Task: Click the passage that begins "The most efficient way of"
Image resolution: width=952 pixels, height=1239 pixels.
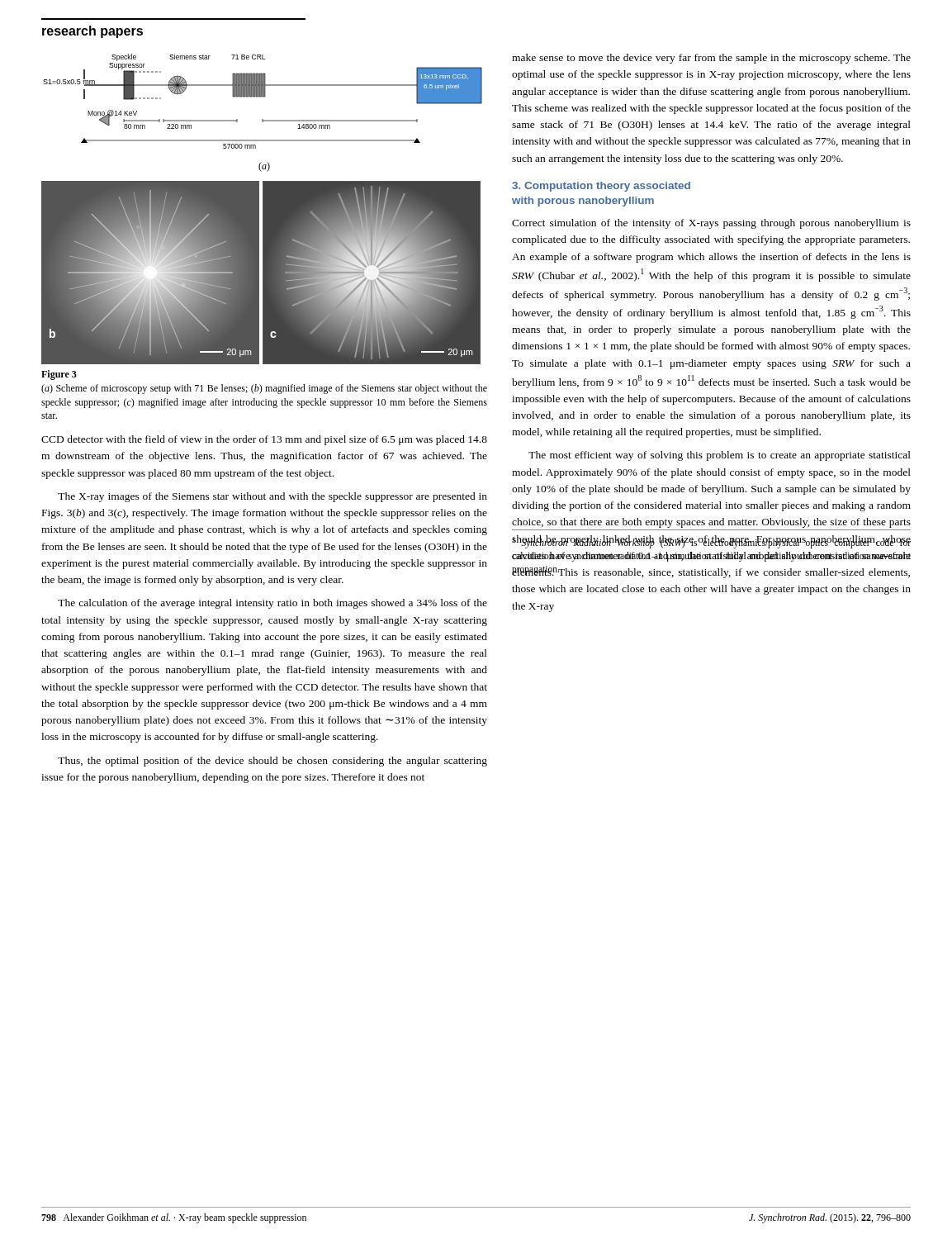Action: point(711,531)
